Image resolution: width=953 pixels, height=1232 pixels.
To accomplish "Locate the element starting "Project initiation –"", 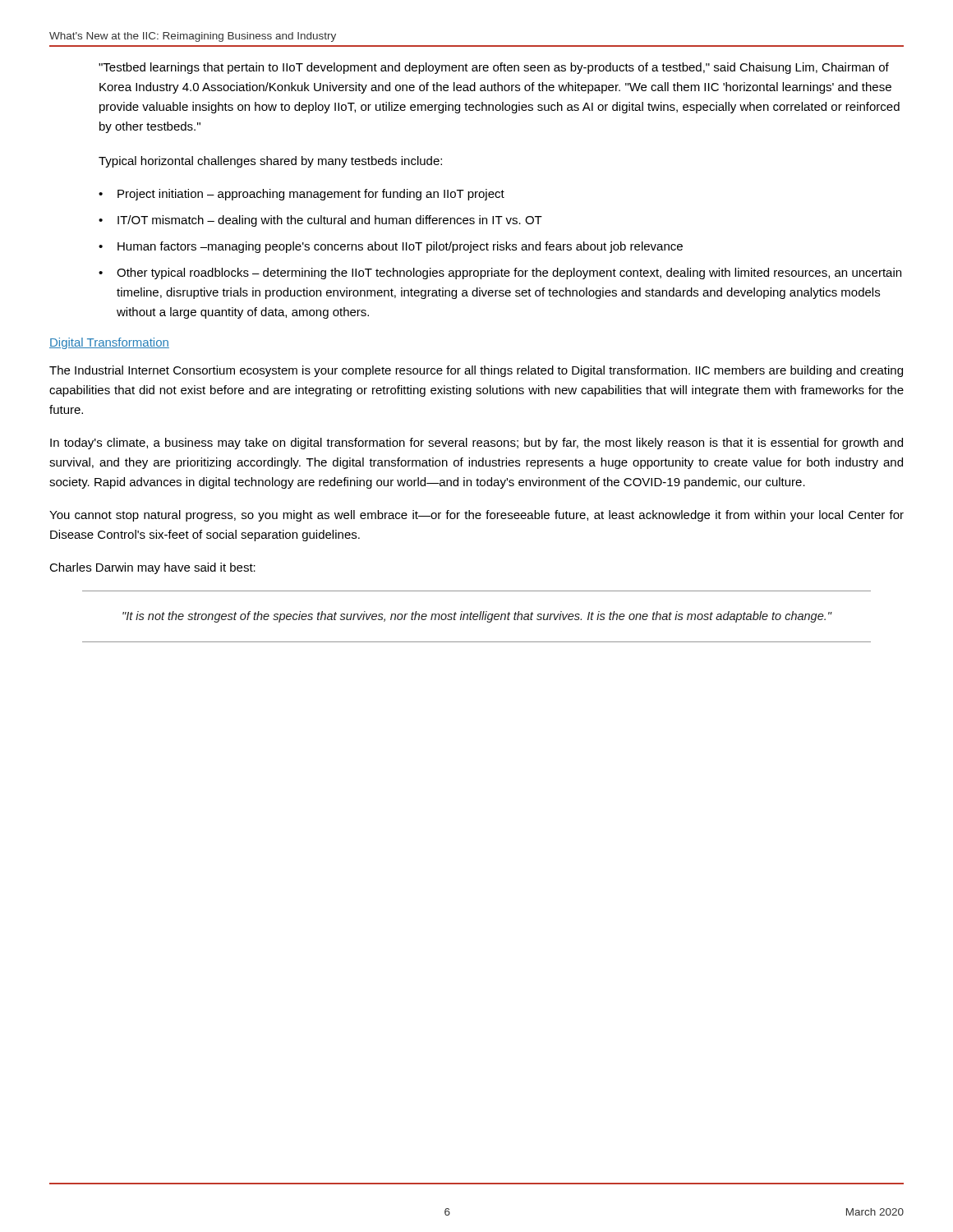I will (x=310, y=193).
